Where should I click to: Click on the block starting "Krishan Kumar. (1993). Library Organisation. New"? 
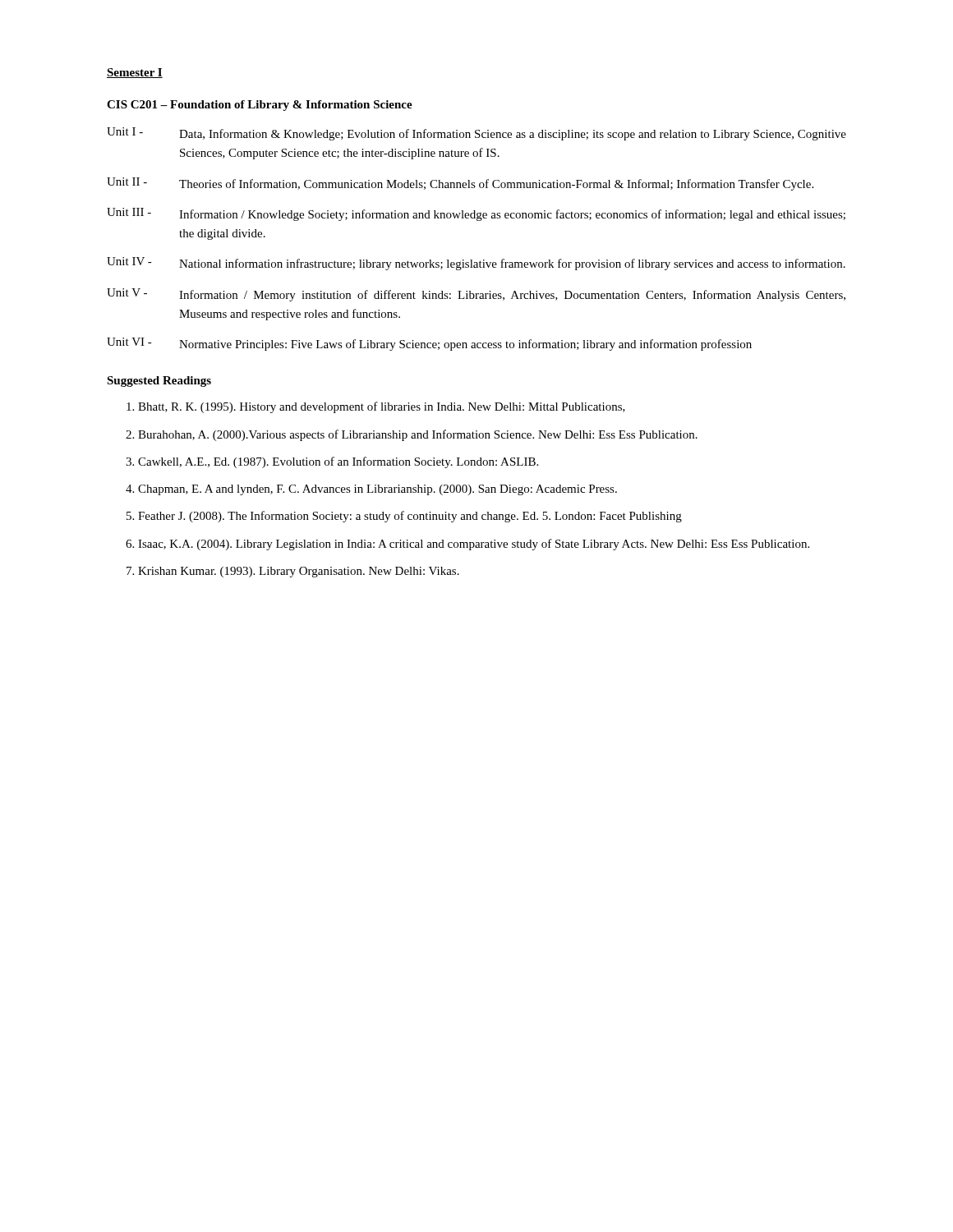[299, 571]
